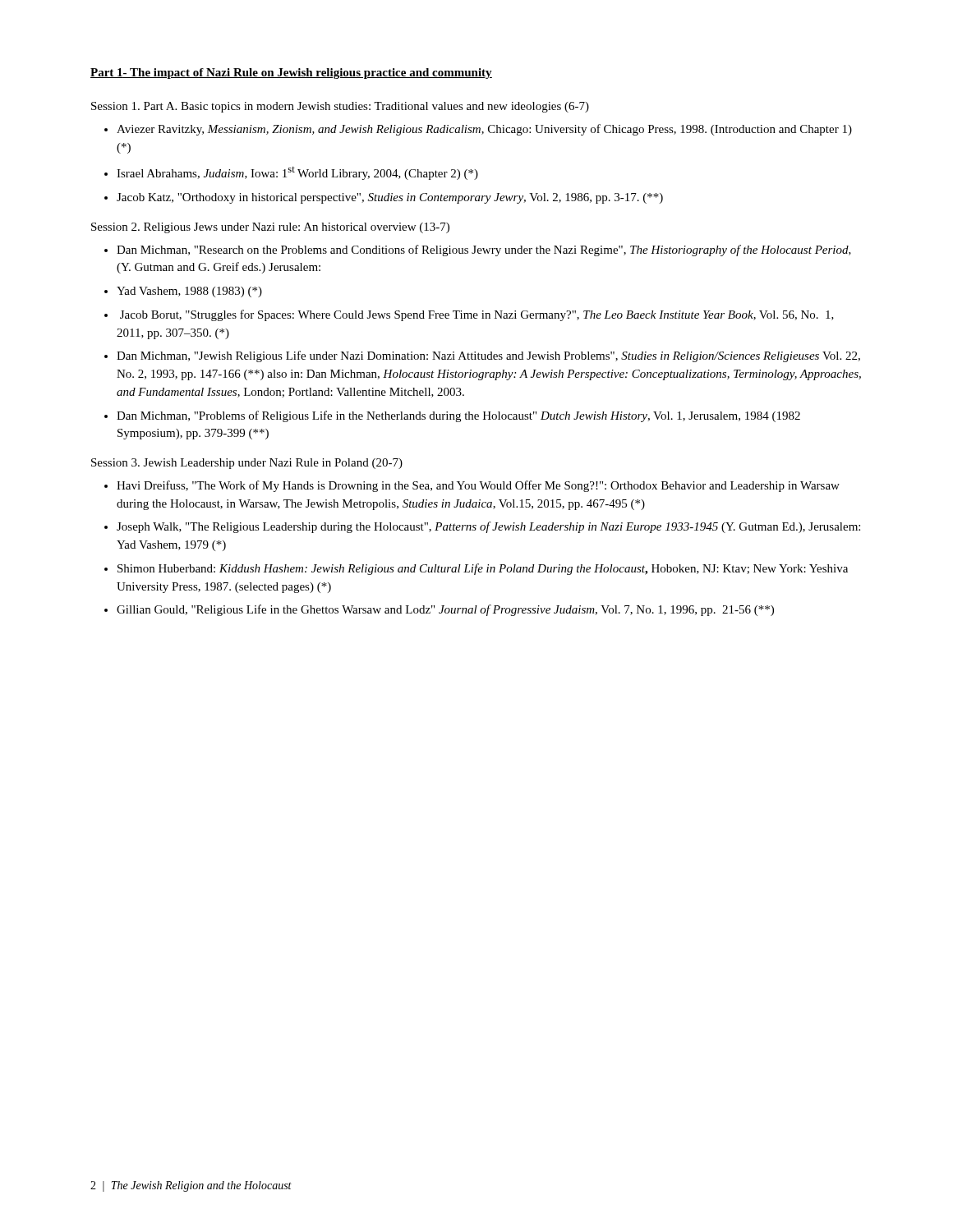
Task: Click on the passage starting "Yad Vashem, 1988 (1983) (*)"
Action: pos(189,291)
